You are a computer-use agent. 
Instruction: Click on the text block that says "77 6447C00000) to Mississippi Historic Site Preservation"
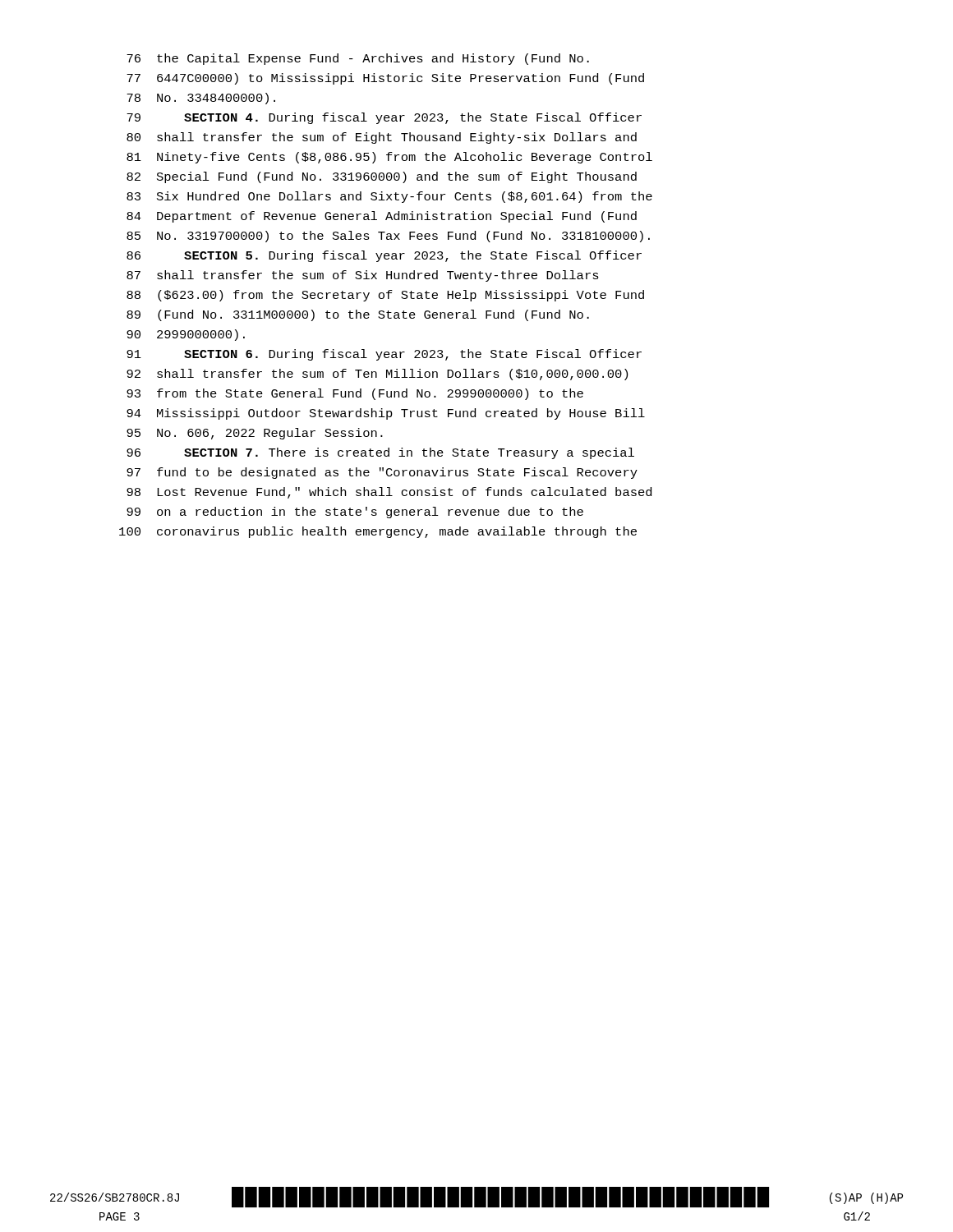485,79
